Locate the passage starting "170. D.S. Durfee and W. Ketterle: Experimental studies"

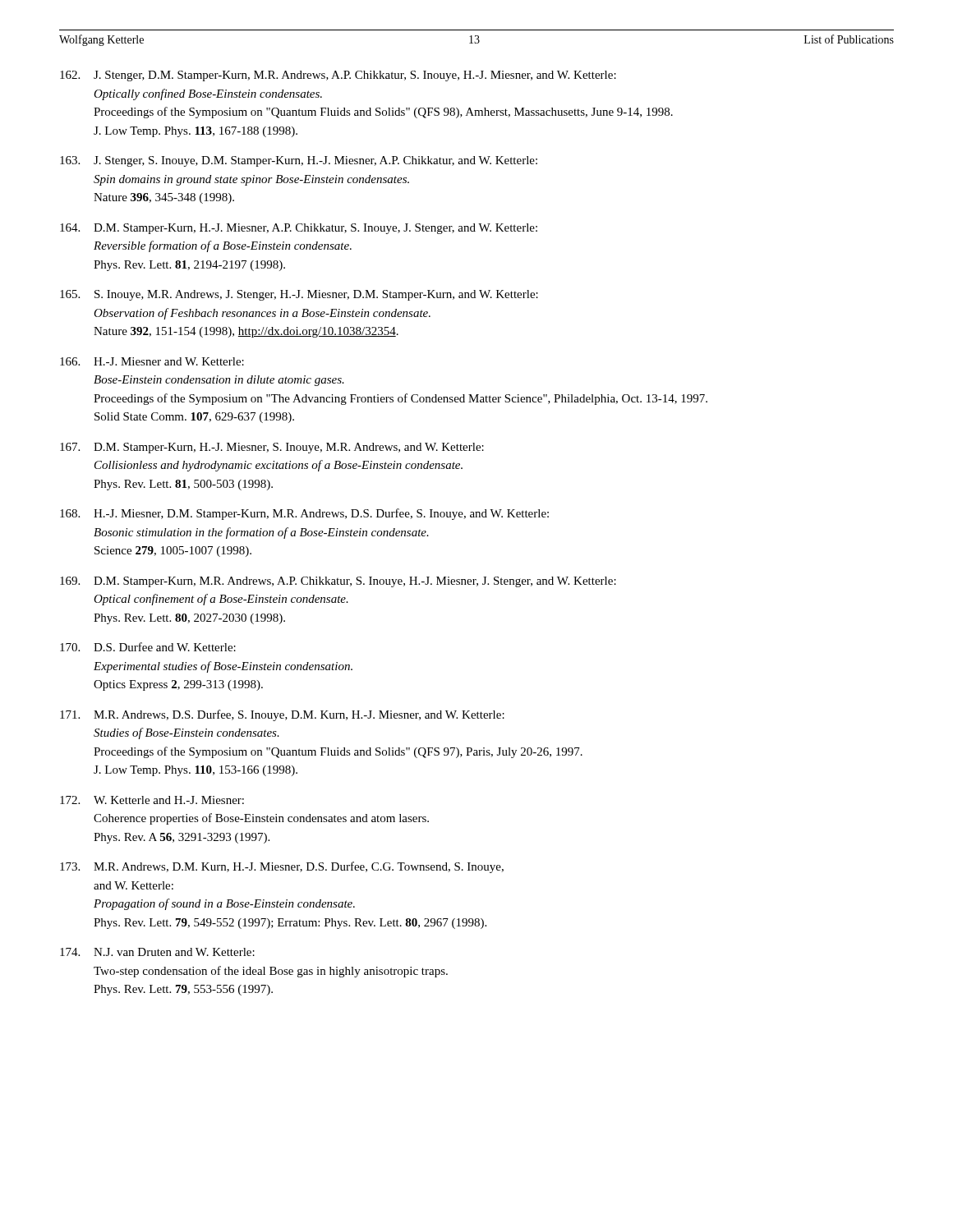tap(148, 647)
